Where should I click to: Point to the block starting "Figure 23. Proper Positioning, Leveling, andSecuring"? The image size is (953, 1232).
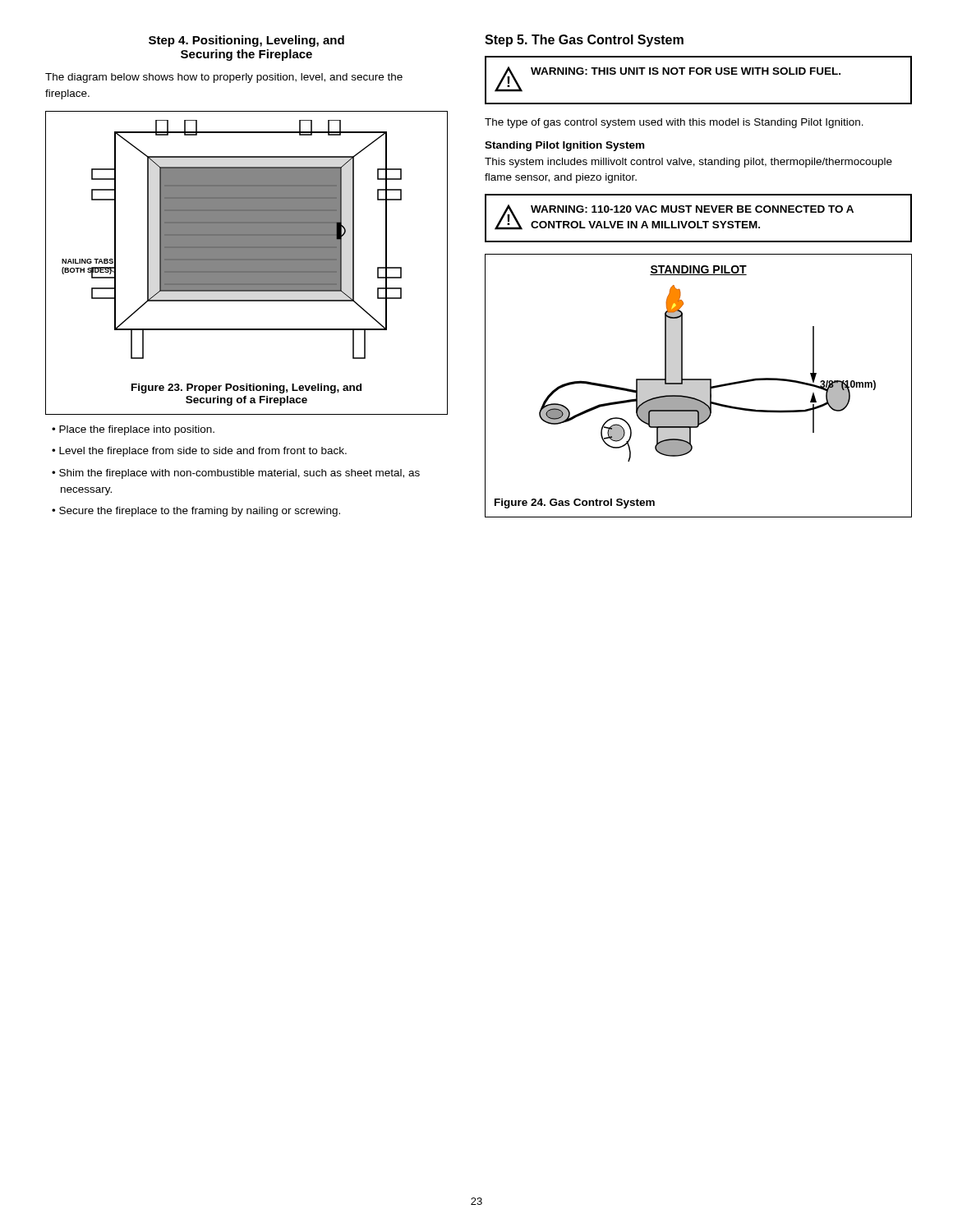(x=246, y=394)
